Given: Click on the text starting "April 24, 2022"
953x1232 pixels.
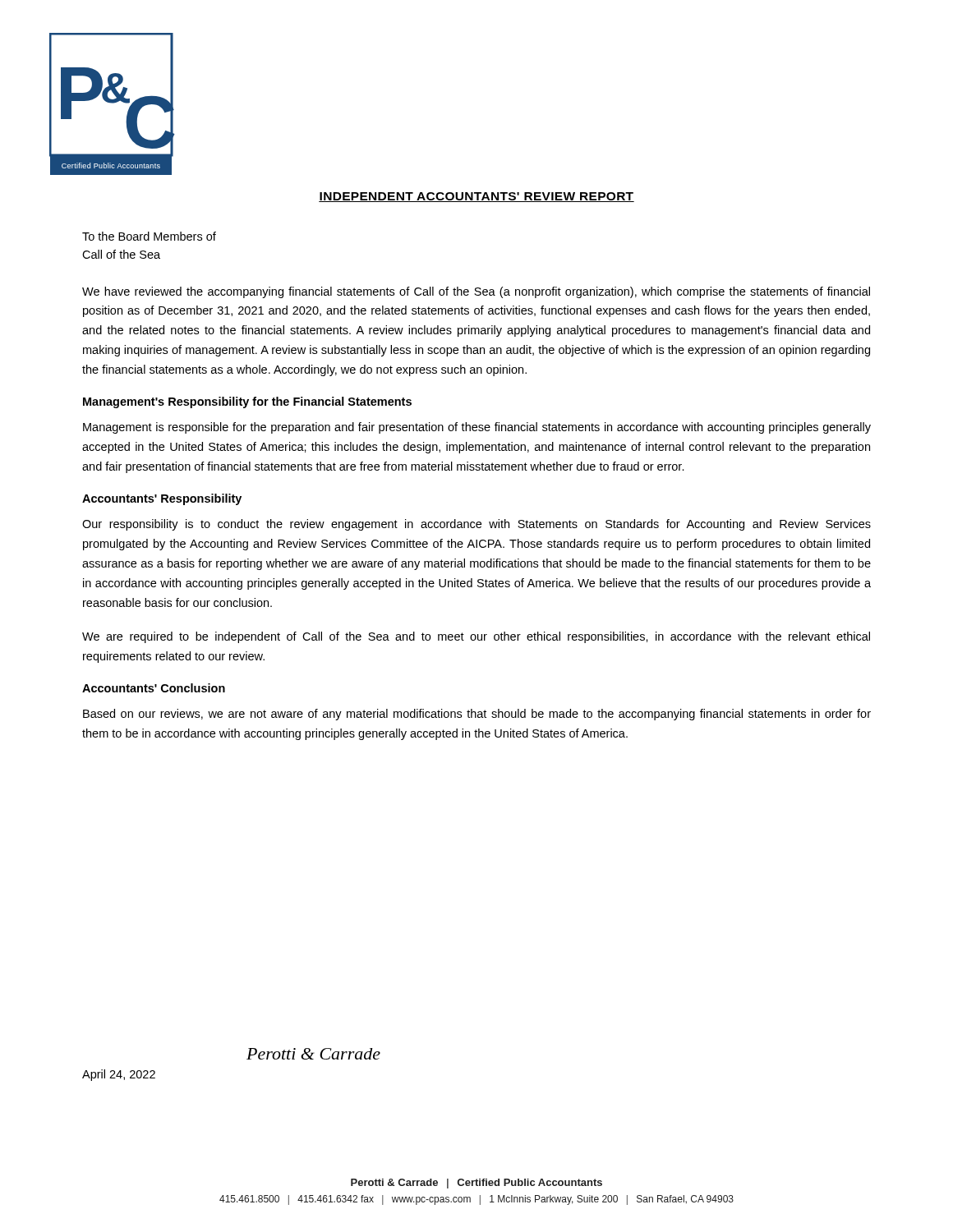Looking at the screenshot, I should click(x=119, y=1074).
